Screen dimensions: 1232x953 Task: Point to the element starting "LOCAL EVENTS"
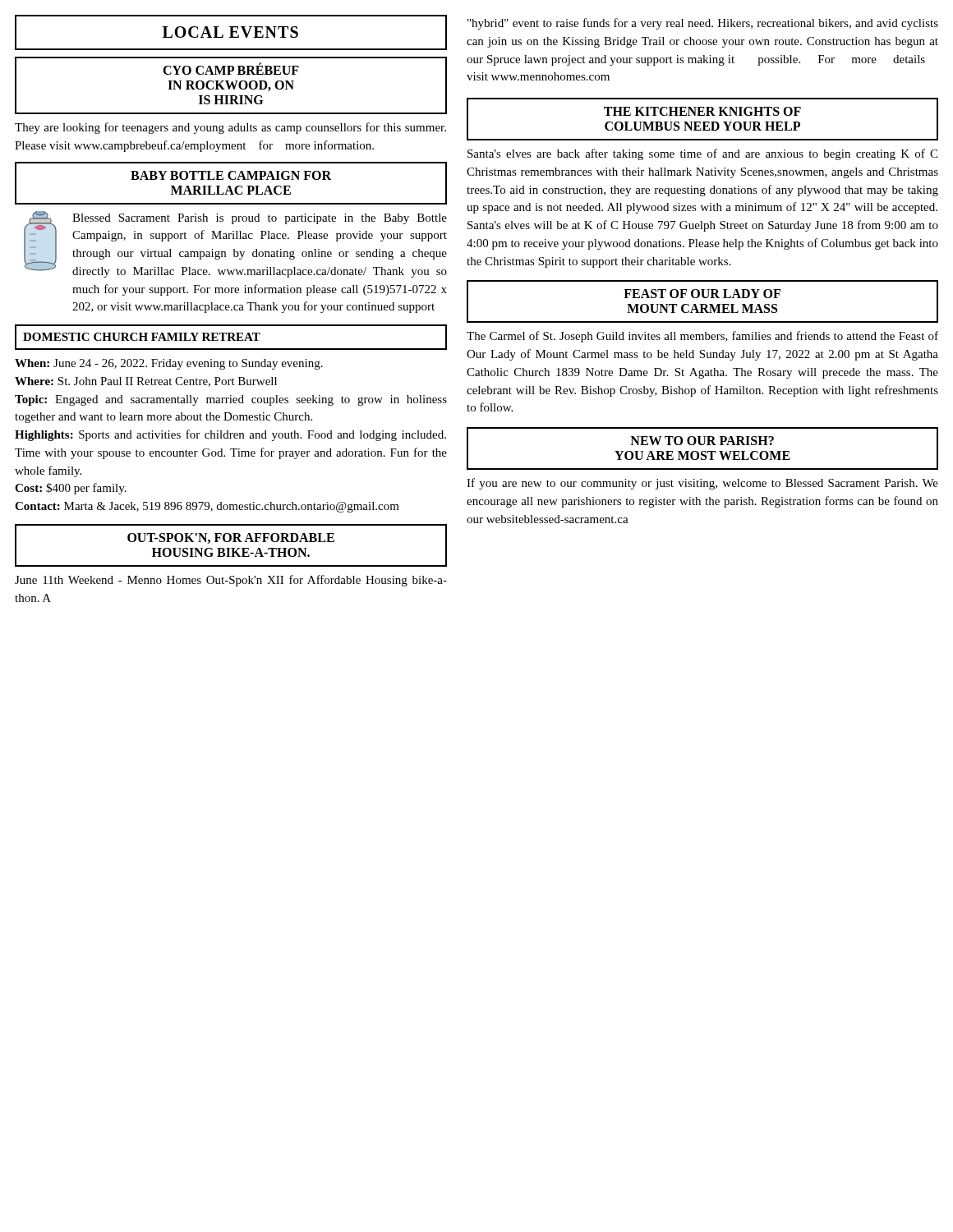231,32
